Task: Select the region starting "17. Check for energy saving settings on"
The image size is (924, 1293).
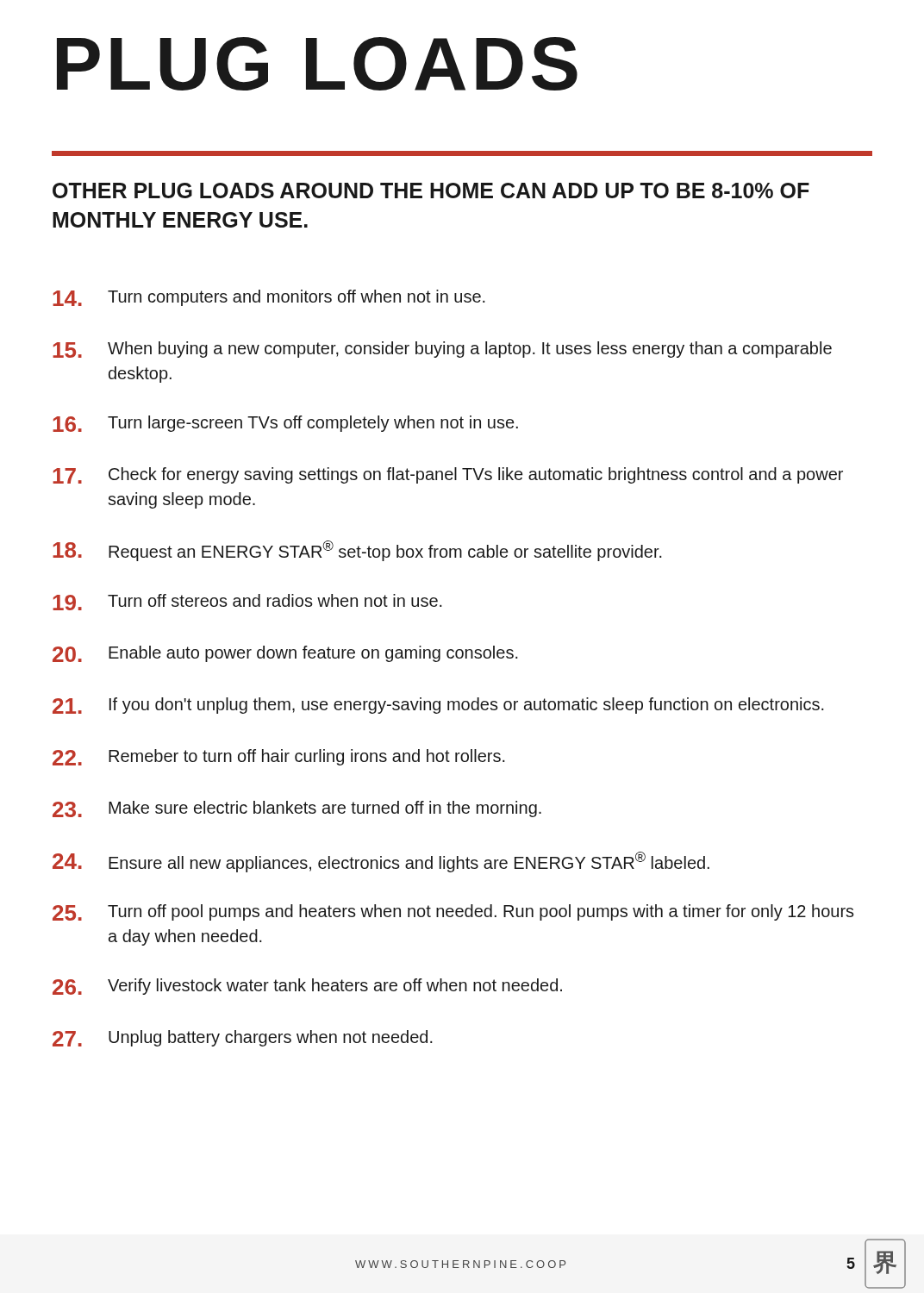Action: pos(453,487)
